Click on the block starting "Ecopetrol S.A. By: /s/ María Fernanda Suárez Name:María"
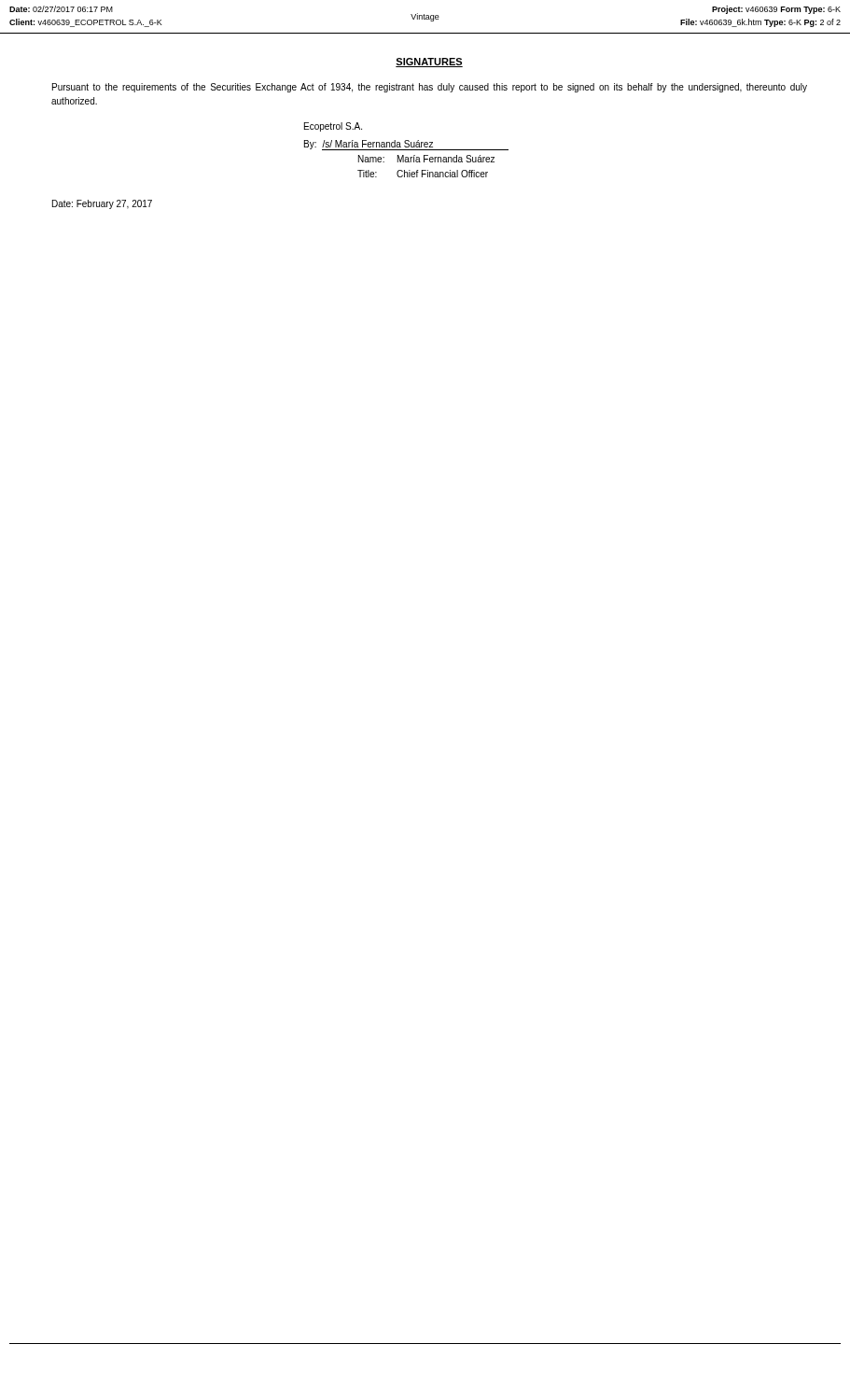Image resolution: width=850 pixels, height=1400 pixels. [429, 165]
